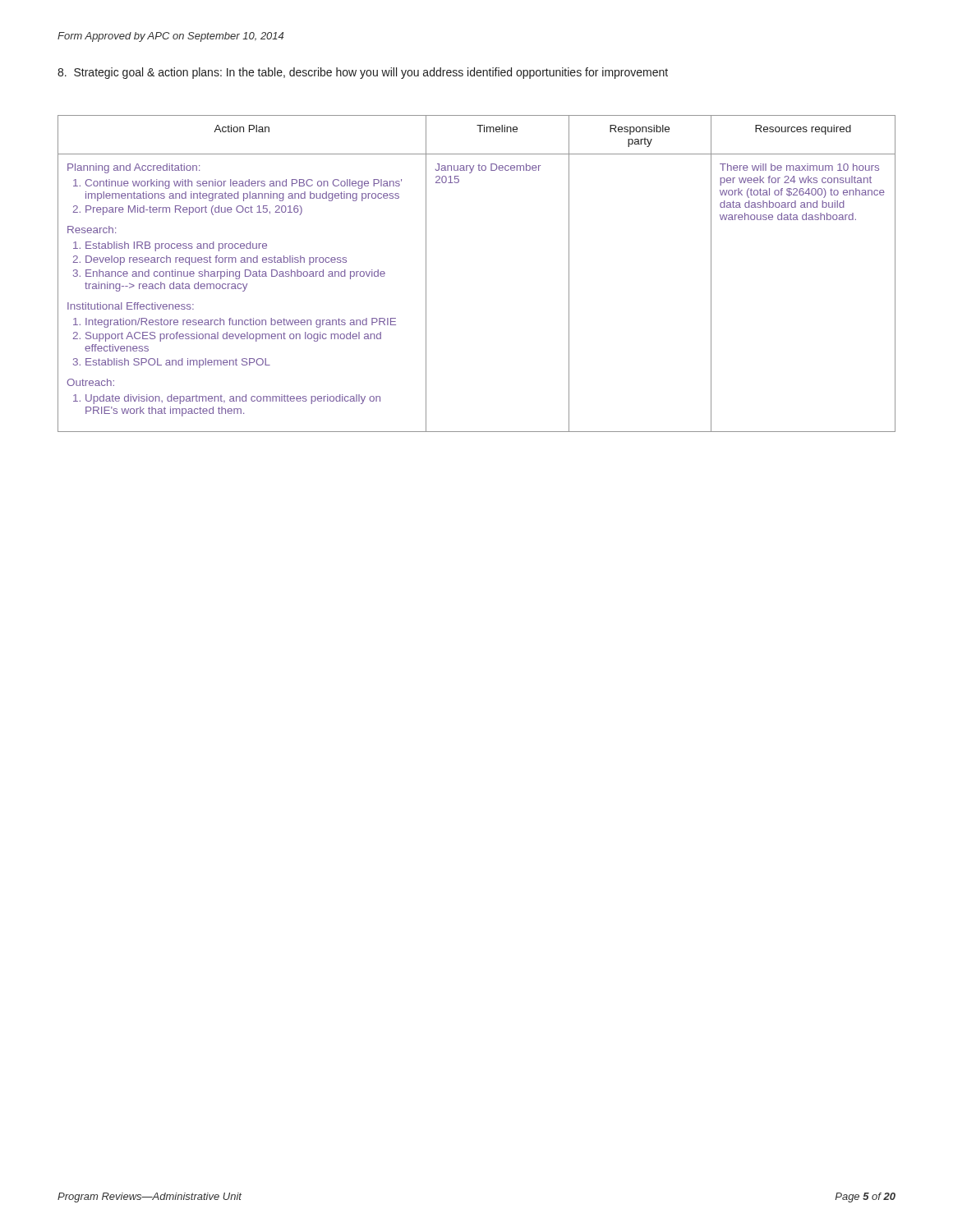Navigate to the block starting "8. Strategic goal & action"

(476, 72)
